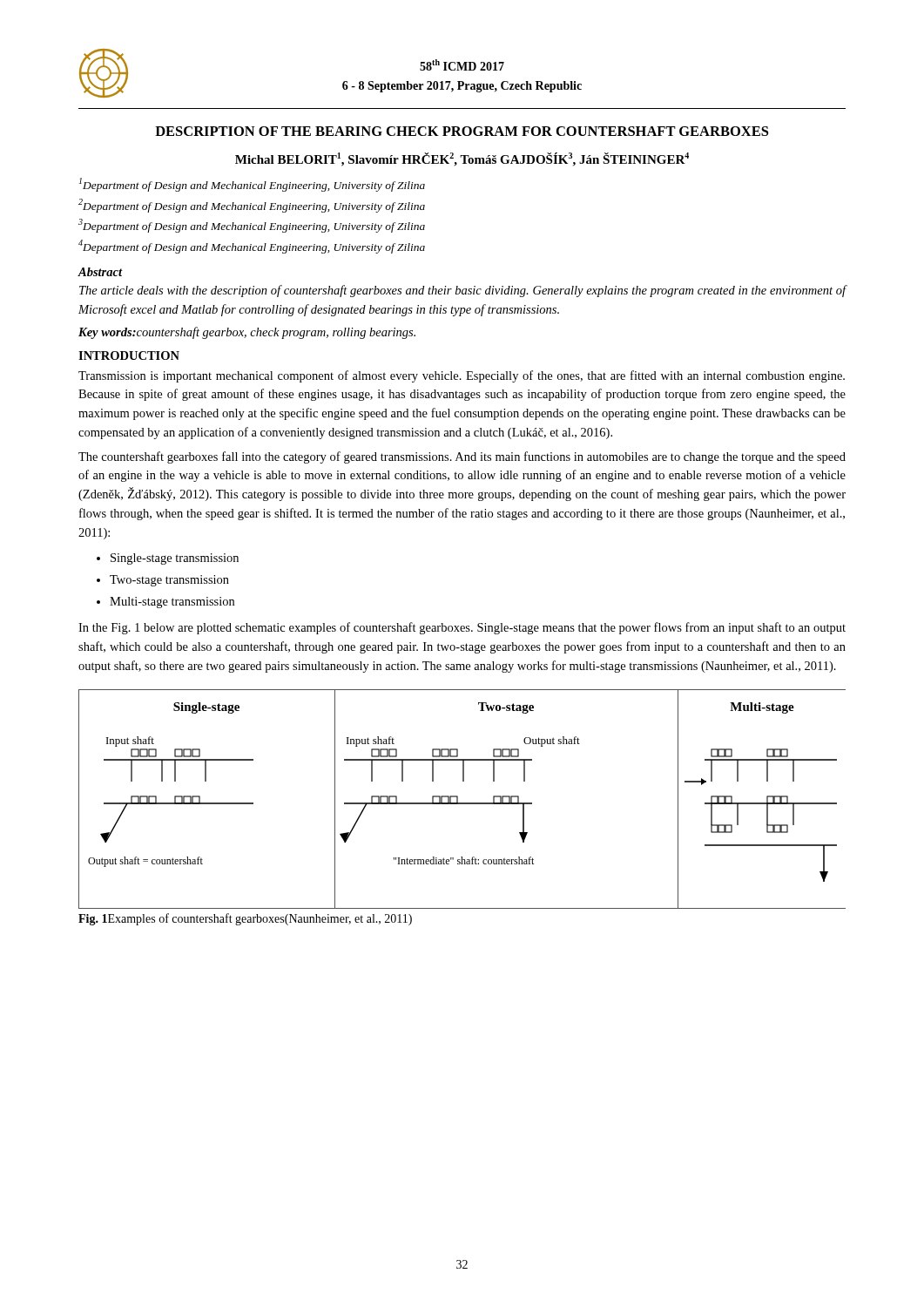Click the passage that begins "Michal BELORIT1, Slavomír"

point(462,159)
